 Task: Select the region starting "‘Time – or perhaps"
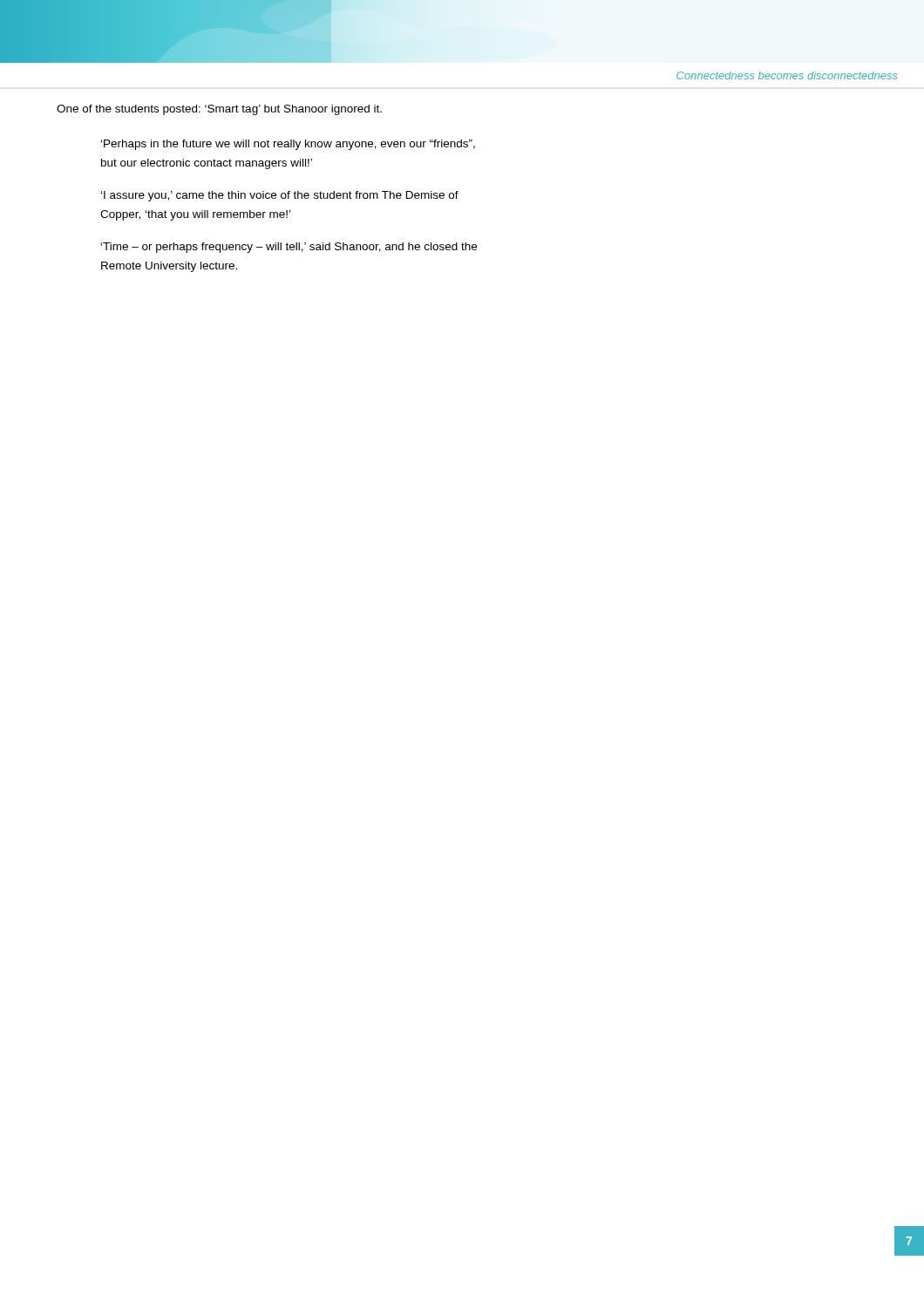[x=296, y=256]
